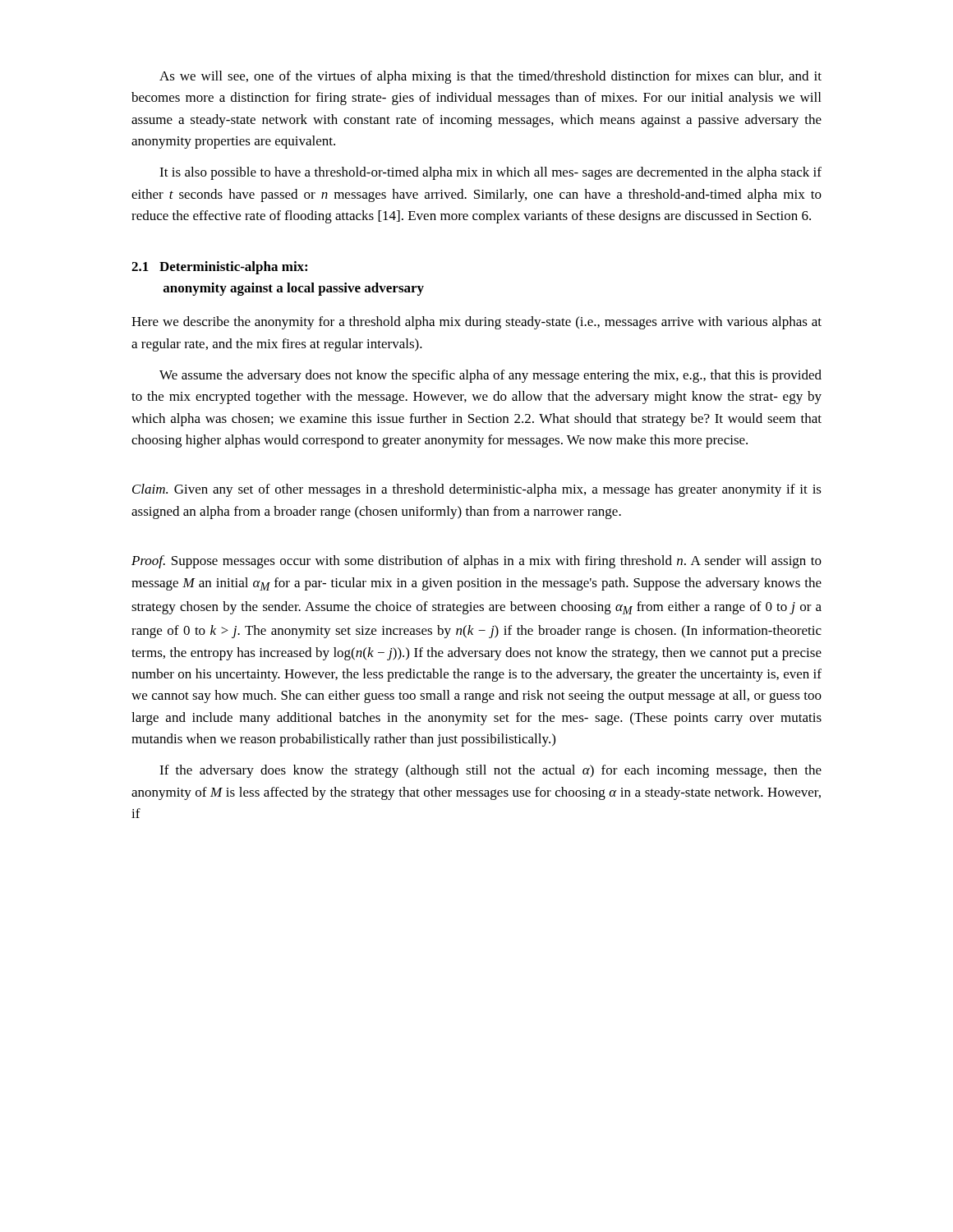Screen dimensions: 1232x953
Task: Point to the block beginning "Proof. Suppose messages occur with some distribution"
Action: click(476, 650)
